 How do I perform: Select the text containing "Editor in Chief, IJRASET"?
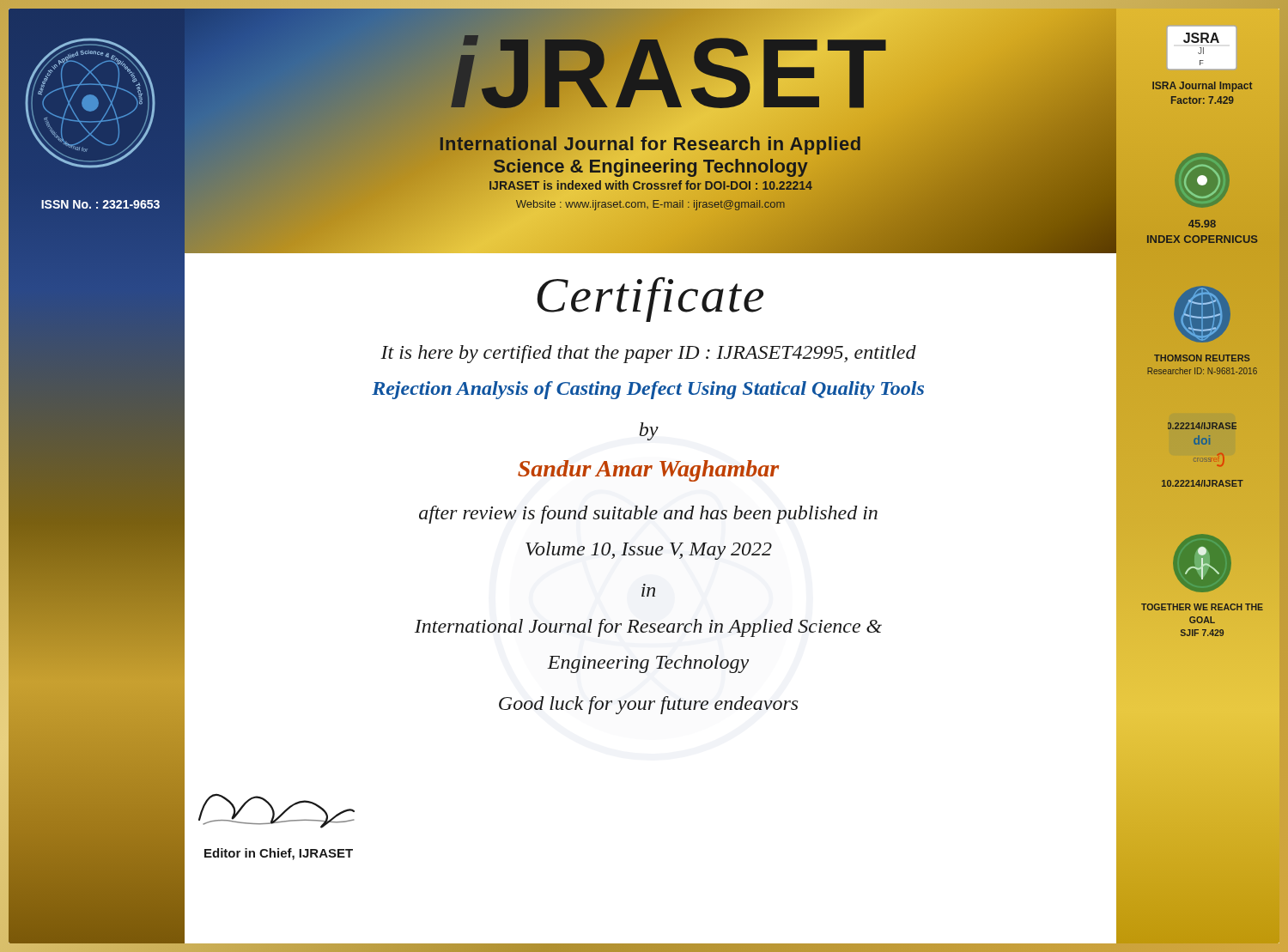point(278,853)
